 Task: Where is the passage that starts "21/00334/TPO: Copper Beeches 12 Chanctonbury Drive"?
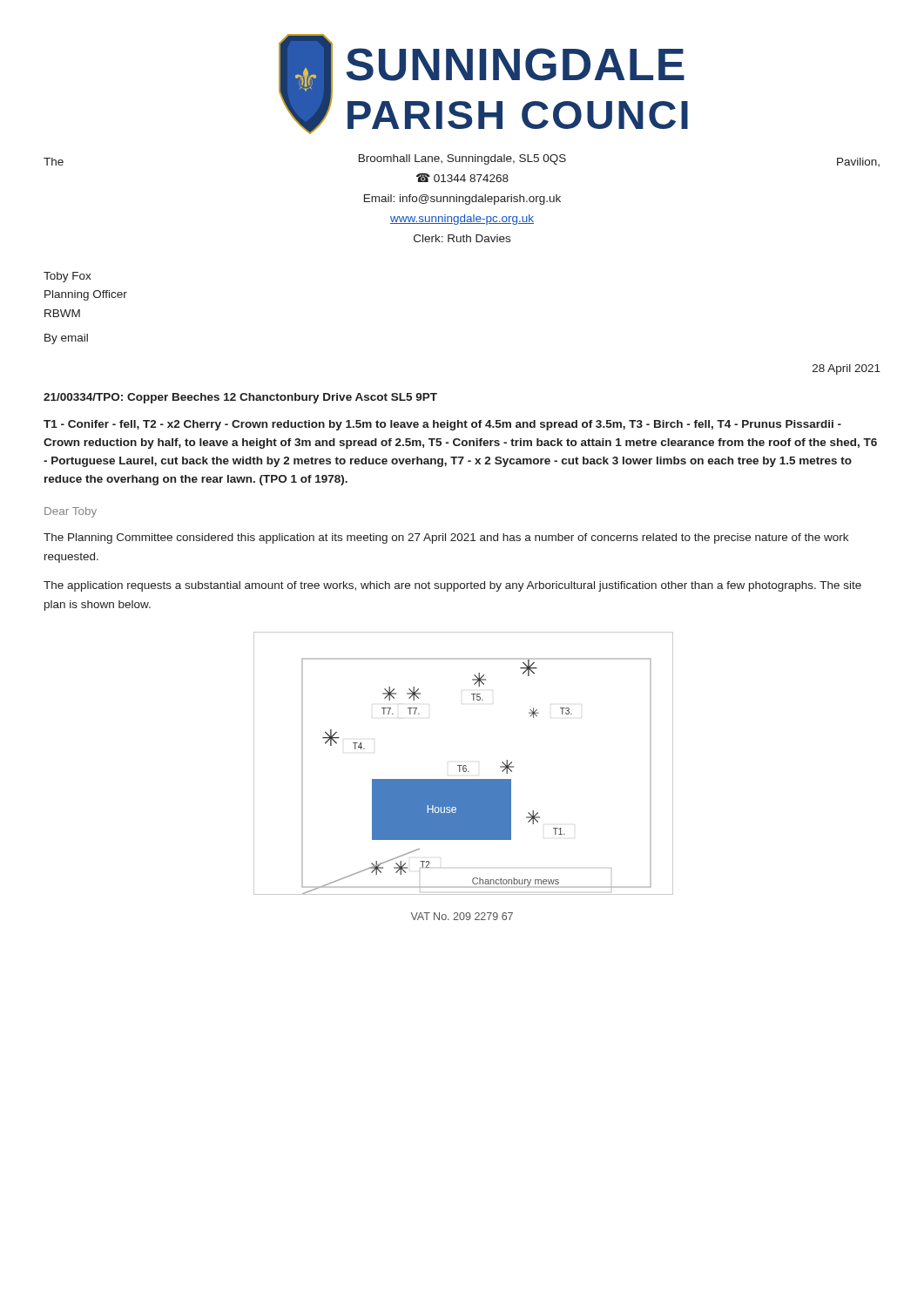[240, 397]
